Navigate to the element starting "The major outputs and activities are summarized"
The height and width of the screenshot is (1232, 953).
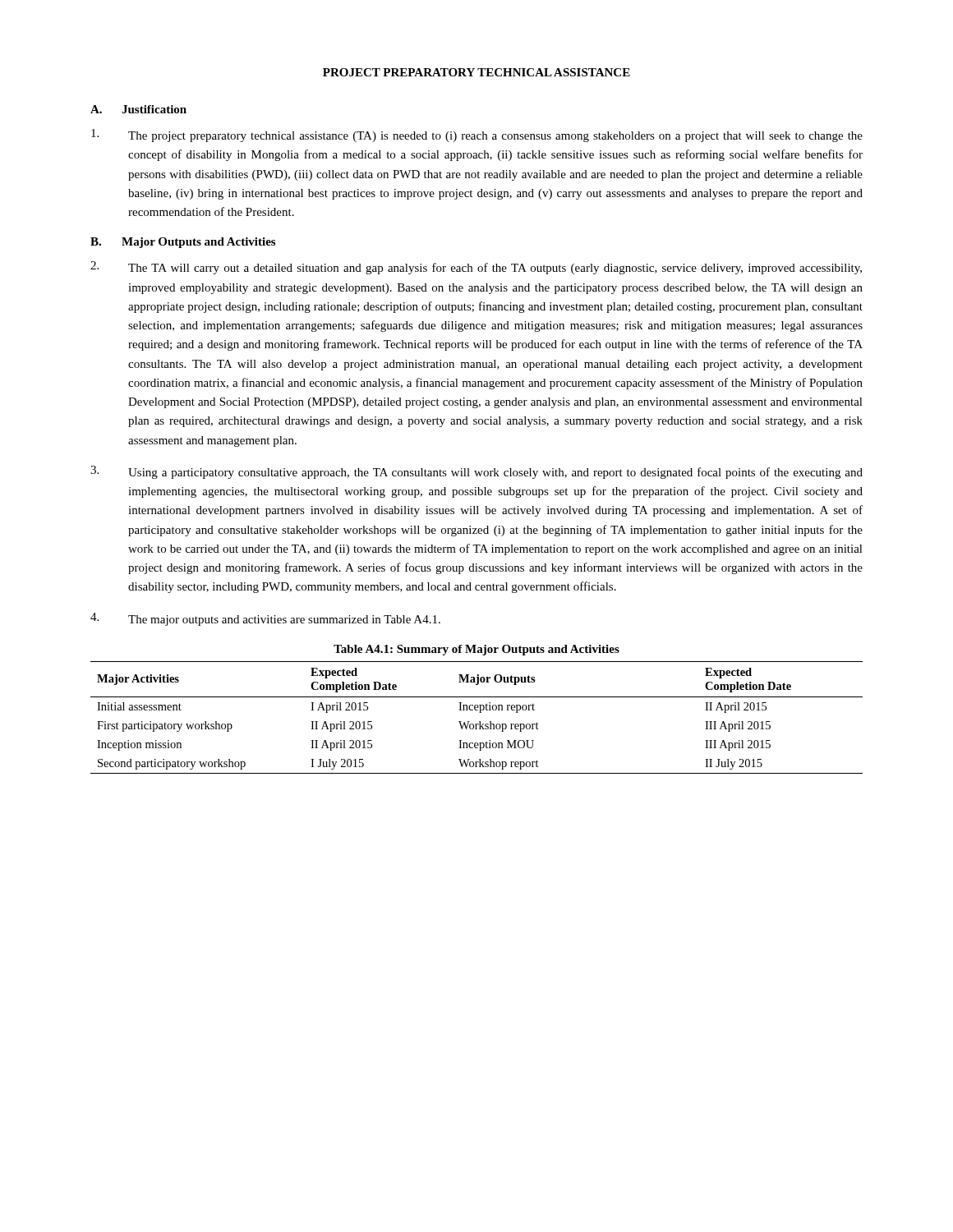pyautogui.click(x=265, y=619)
